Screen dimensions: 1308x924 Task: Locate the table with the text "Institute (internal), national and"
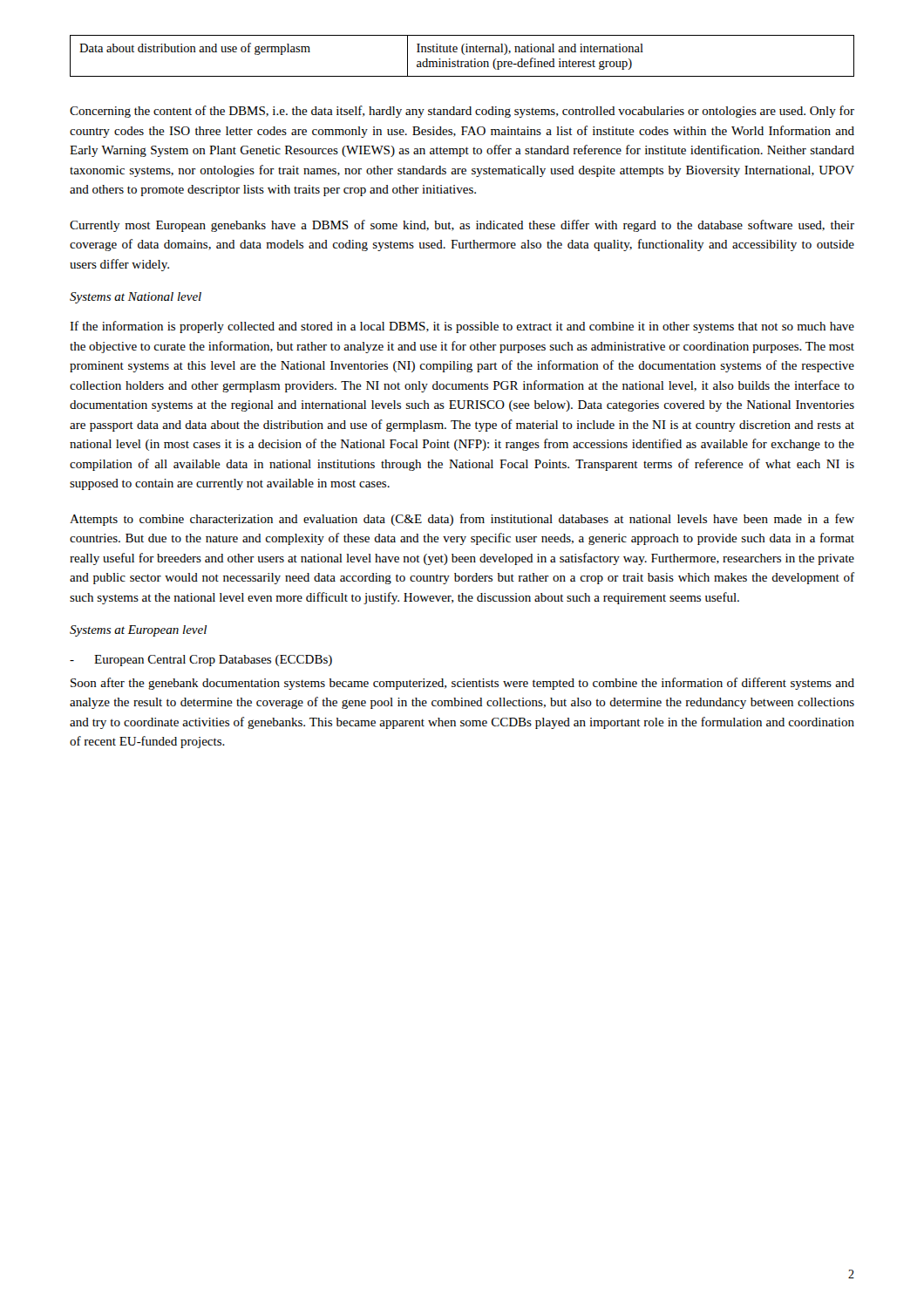(x=462, y=56)
